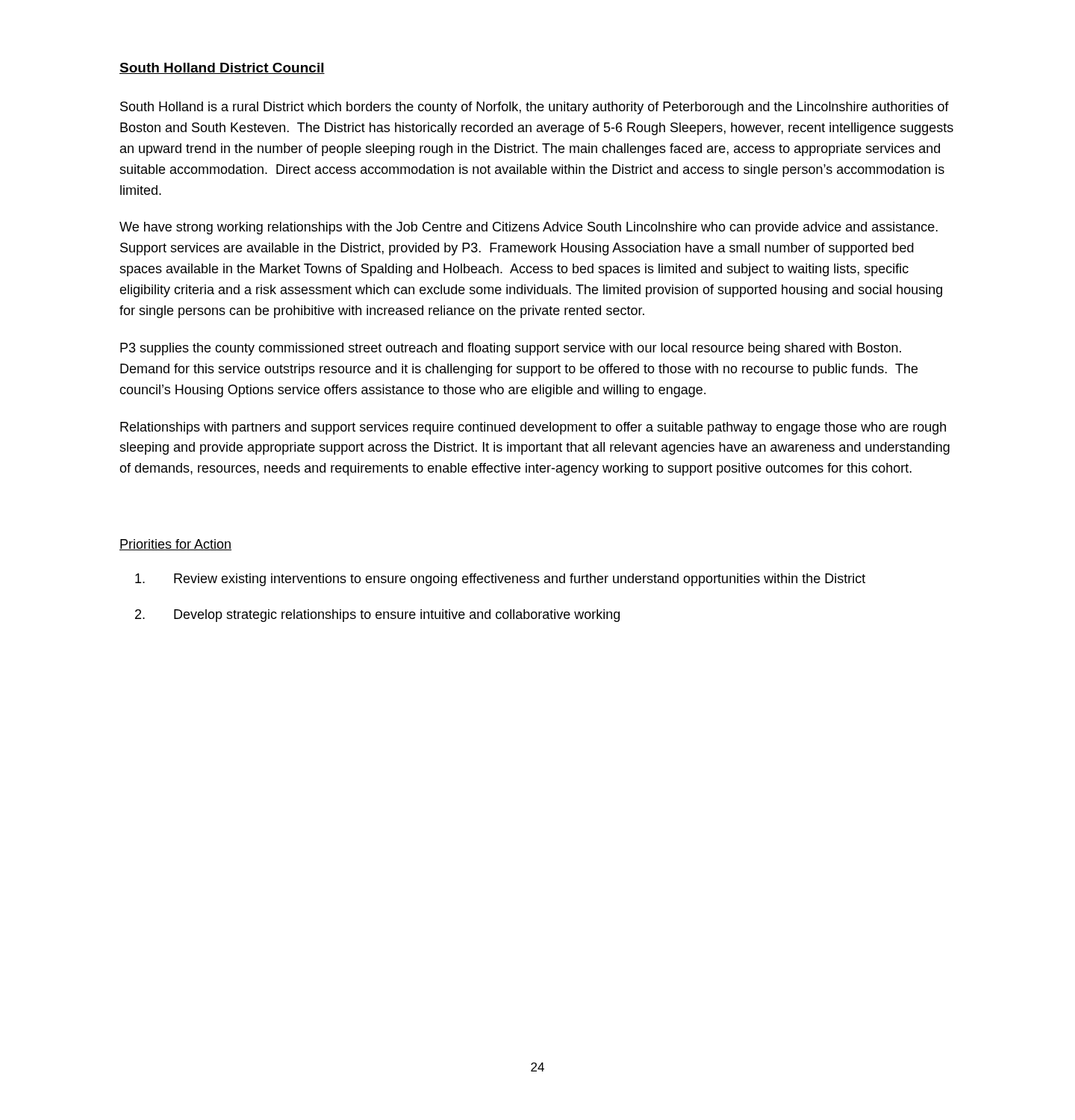Image resolution: width=1075 pixels, height=1120 pixels.
Task: Where is the passage that starts "2. Develop strategic relationships to ensure"?
Action: 370,615
